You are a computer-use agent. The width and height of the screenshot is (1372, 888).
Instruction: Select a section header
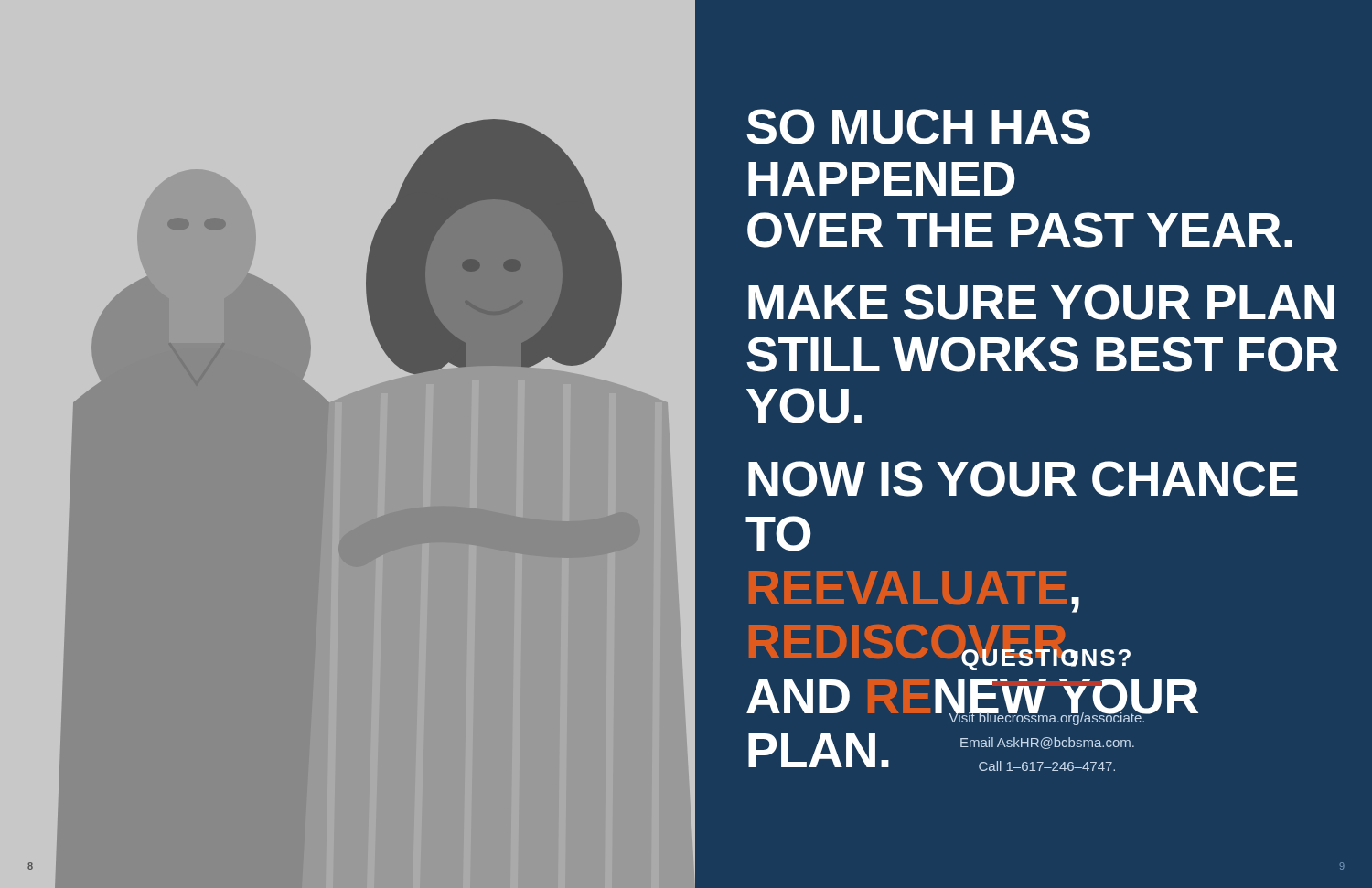tap(1047, 658)
